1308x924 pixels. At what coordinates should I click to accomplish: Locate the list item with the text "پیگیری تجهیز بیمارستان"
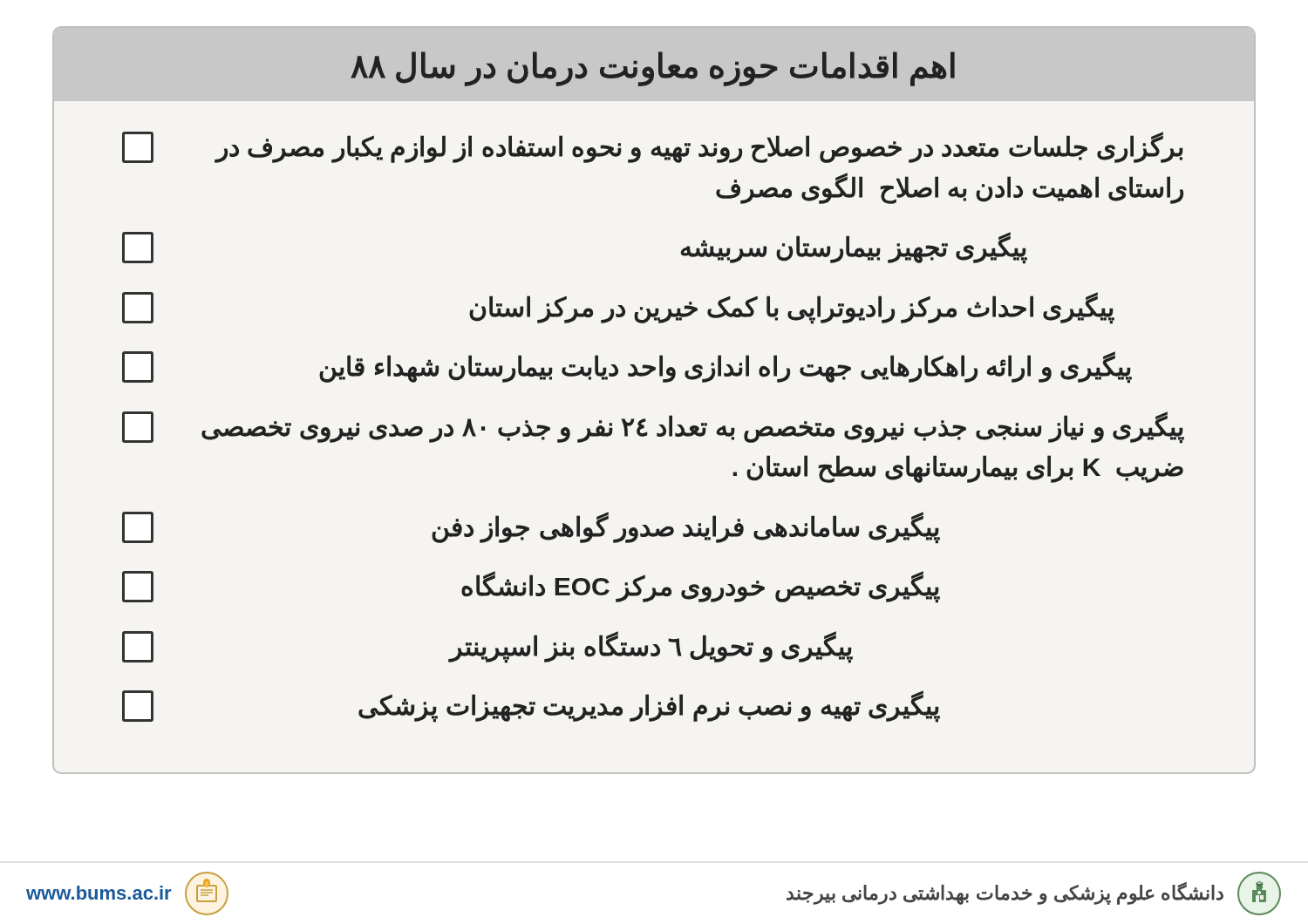tap(862, 249)
